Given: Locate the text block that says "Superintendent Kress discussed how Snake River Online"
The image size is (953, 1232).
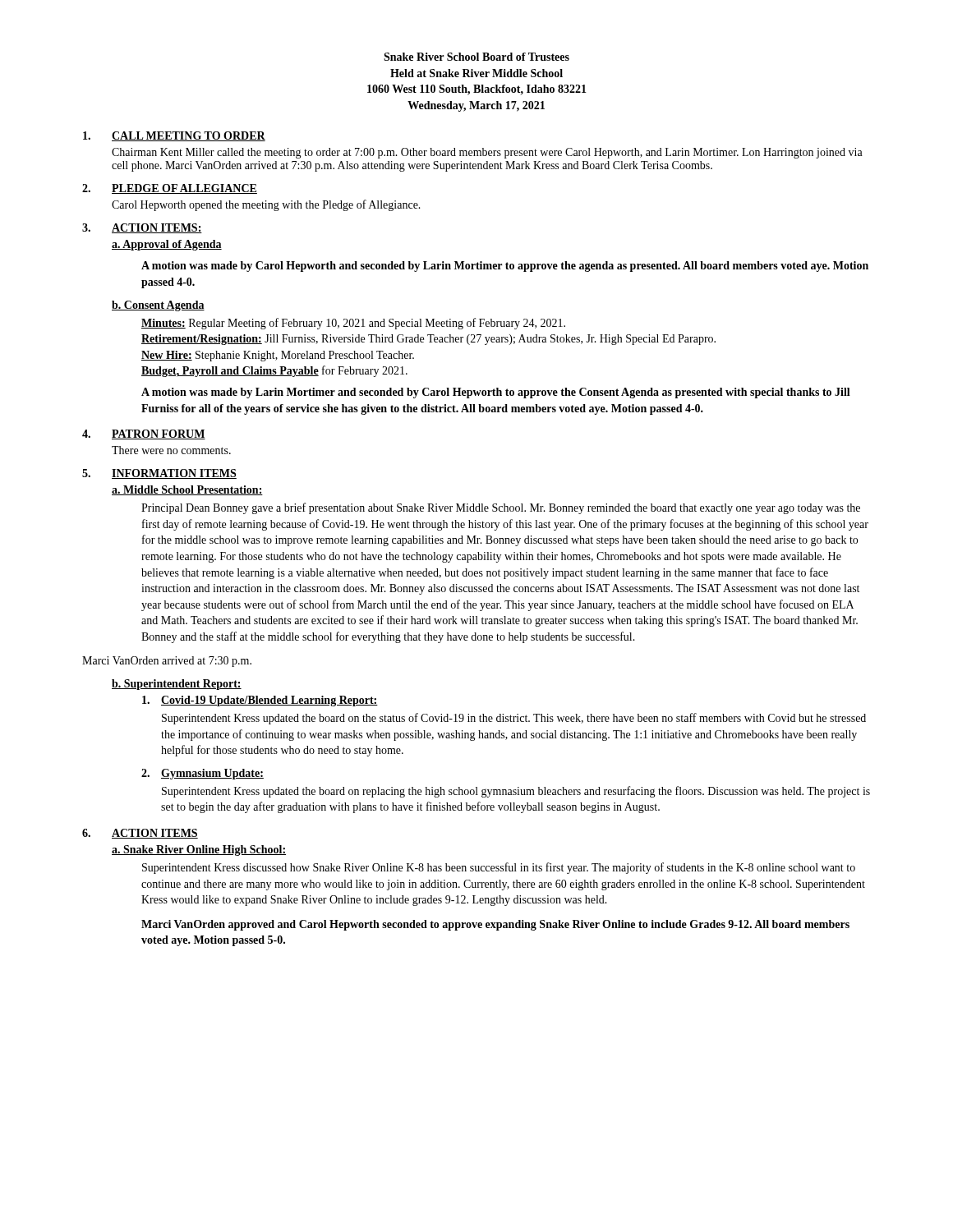Looking at the screenshot, I should click(503, 884).
